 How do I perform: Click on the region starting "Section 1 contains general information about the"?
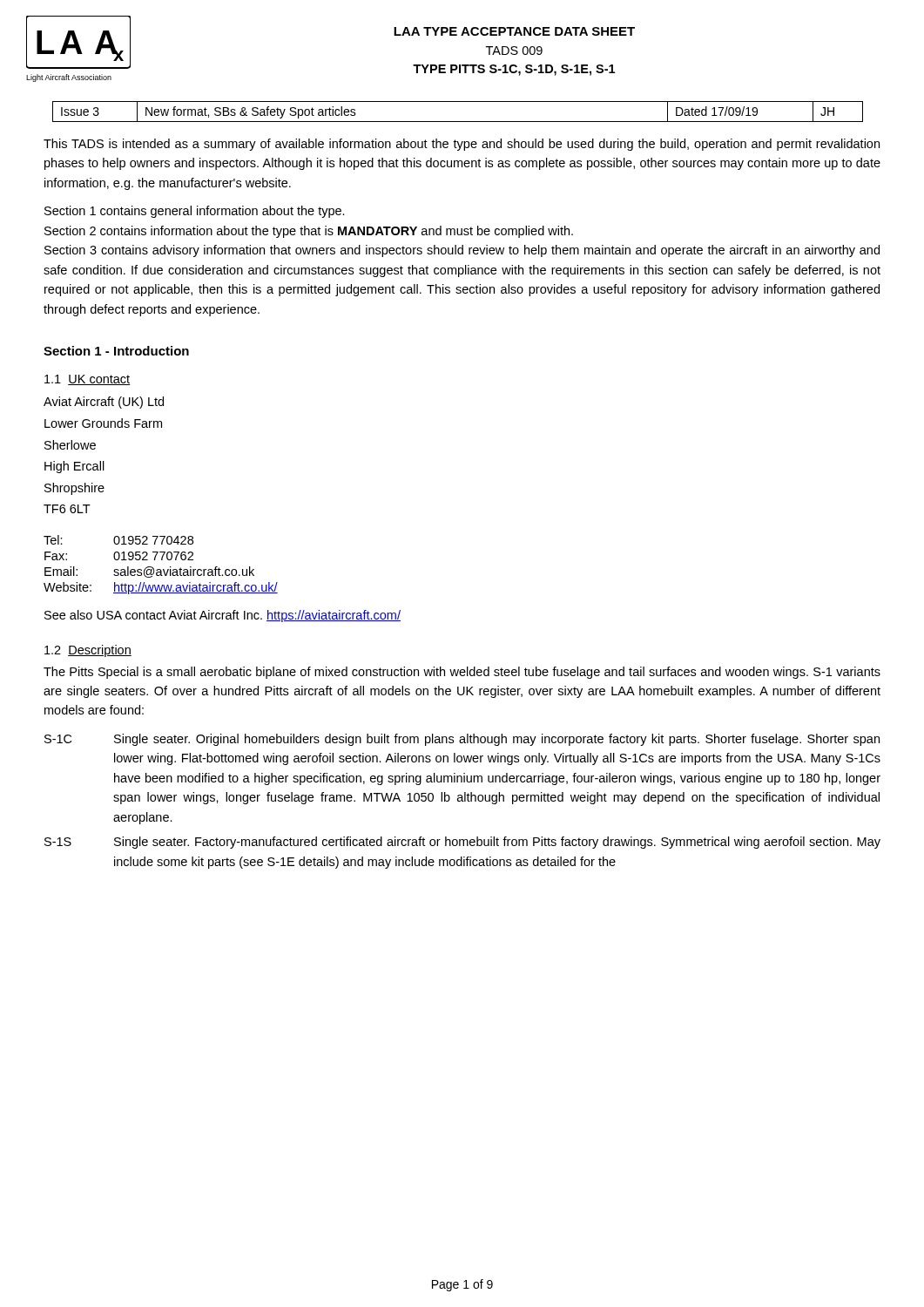click(462, 260)
